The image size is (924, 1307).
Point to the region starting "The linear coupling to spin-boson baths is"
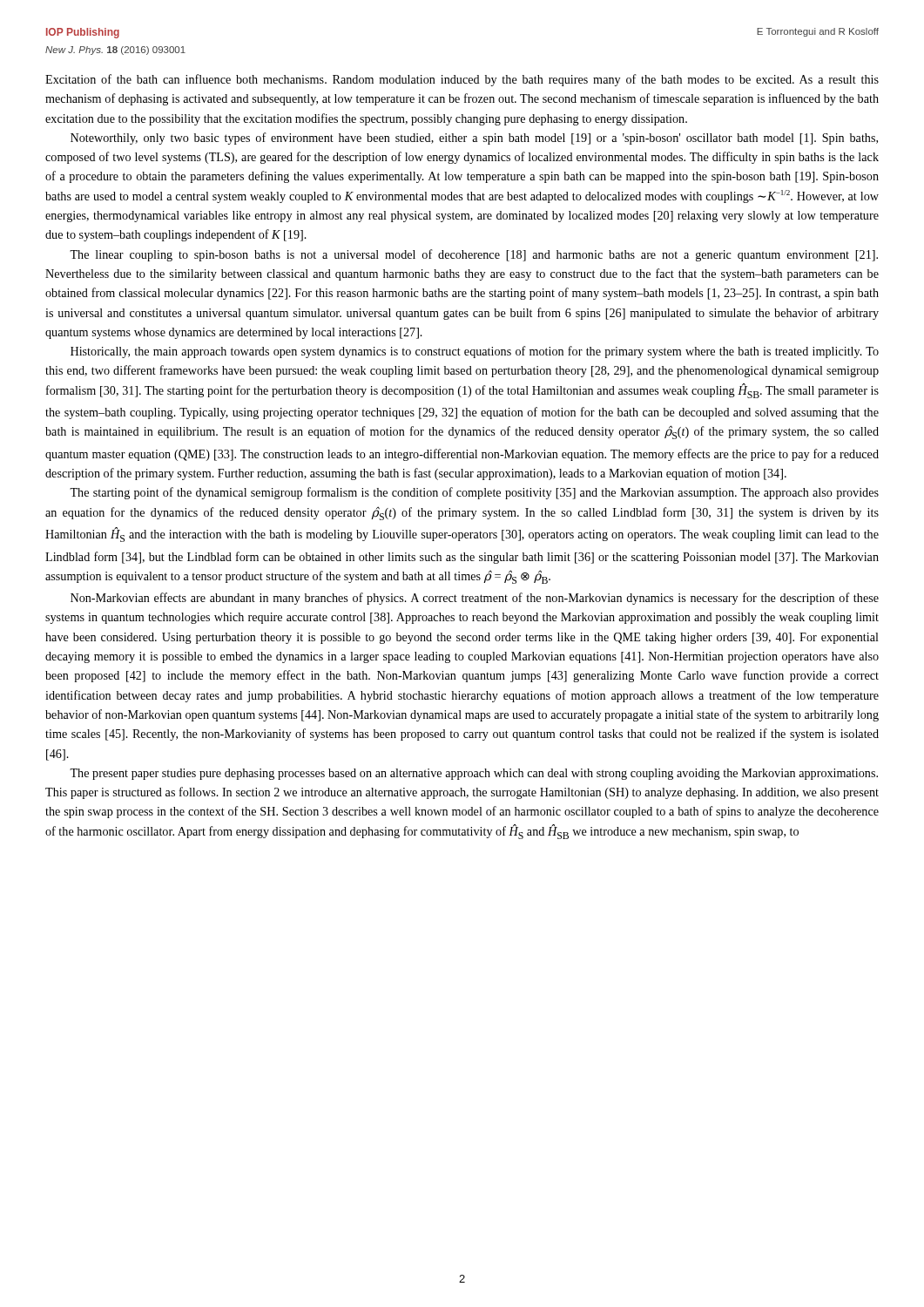pos(462,293)
